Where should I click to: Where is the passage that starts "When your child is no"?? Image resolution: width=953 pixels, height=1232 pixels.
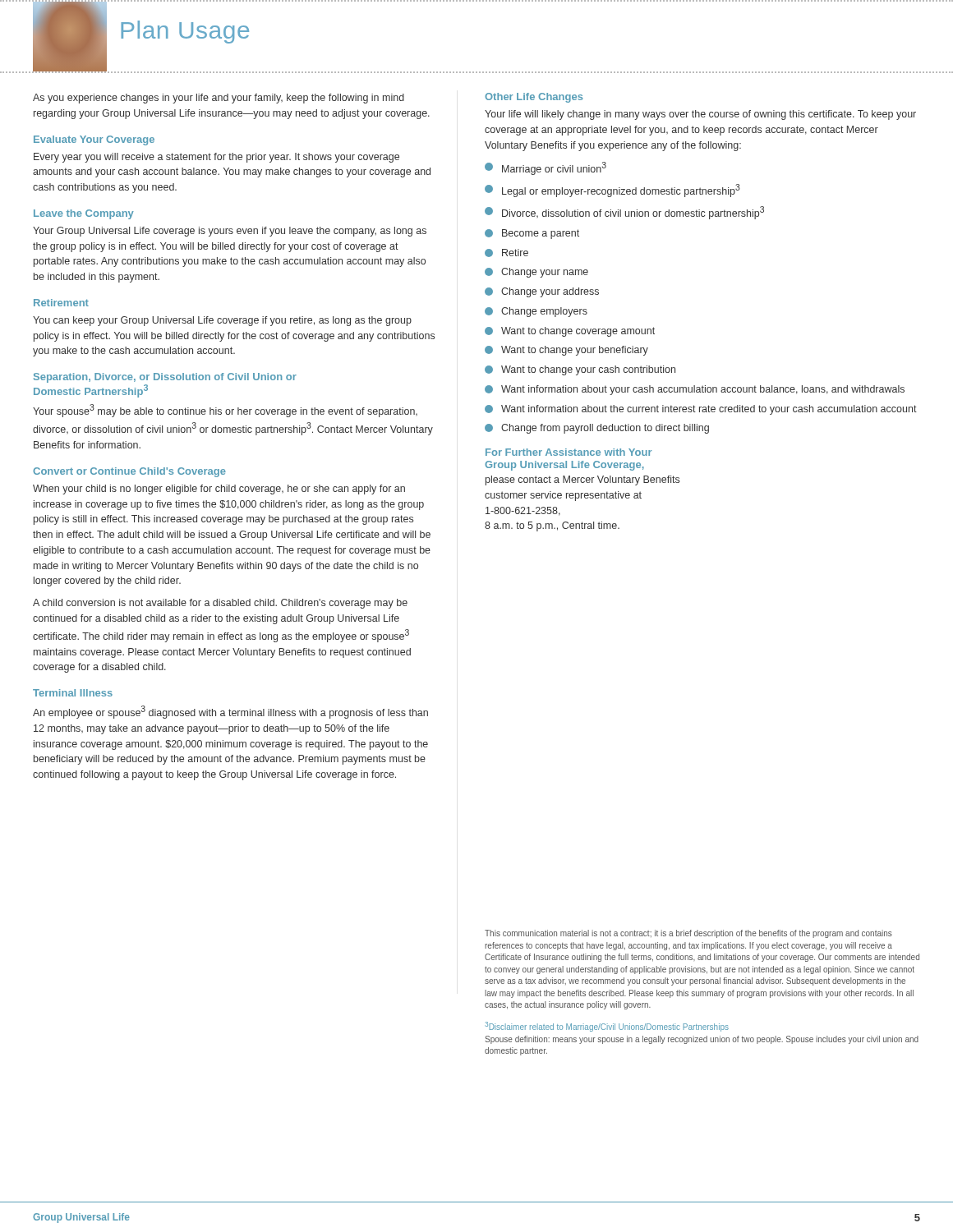(x=232, y=535)
